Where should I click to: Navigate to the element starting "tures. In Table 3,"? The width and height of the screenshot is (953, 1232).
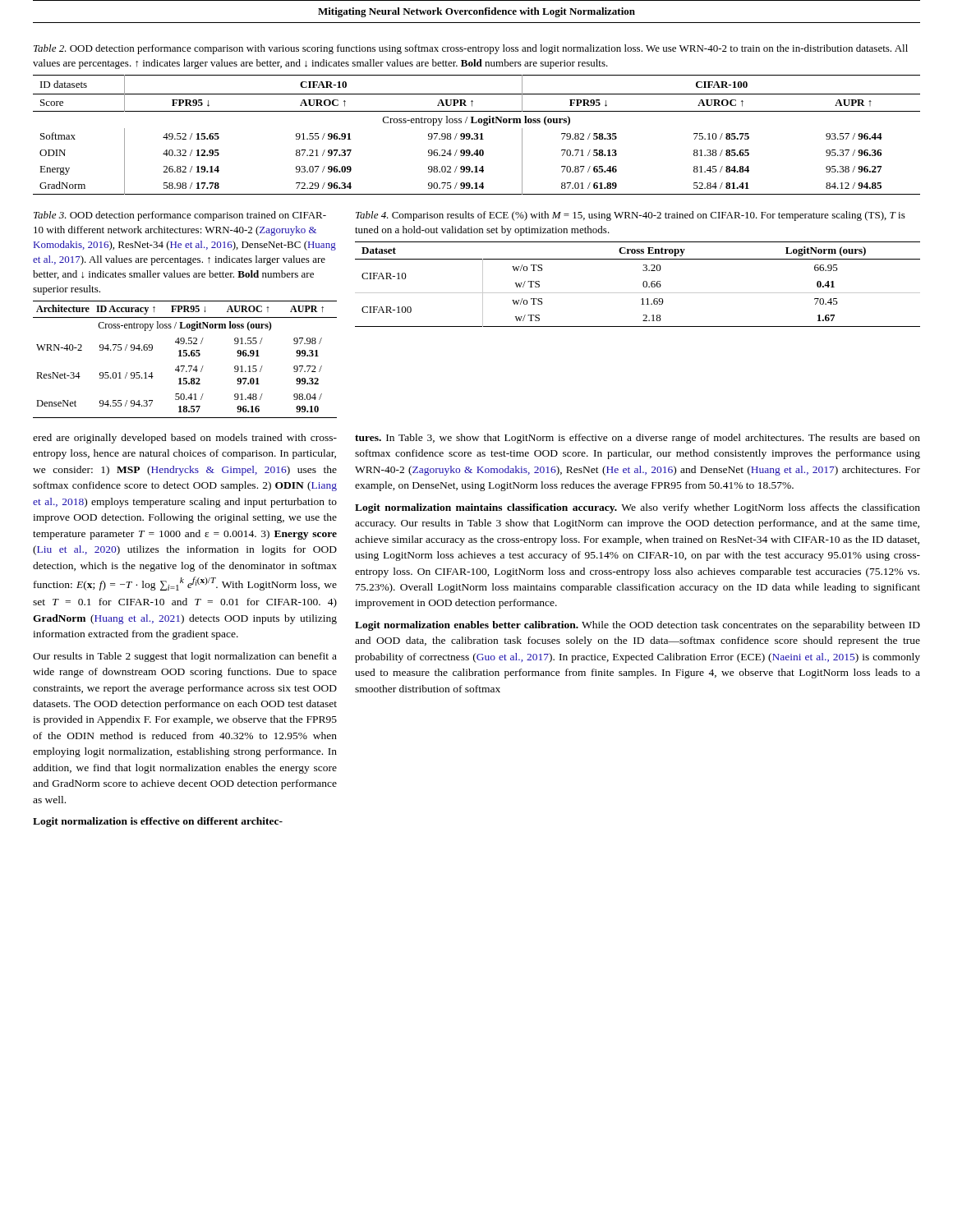[x=638, y=563]
